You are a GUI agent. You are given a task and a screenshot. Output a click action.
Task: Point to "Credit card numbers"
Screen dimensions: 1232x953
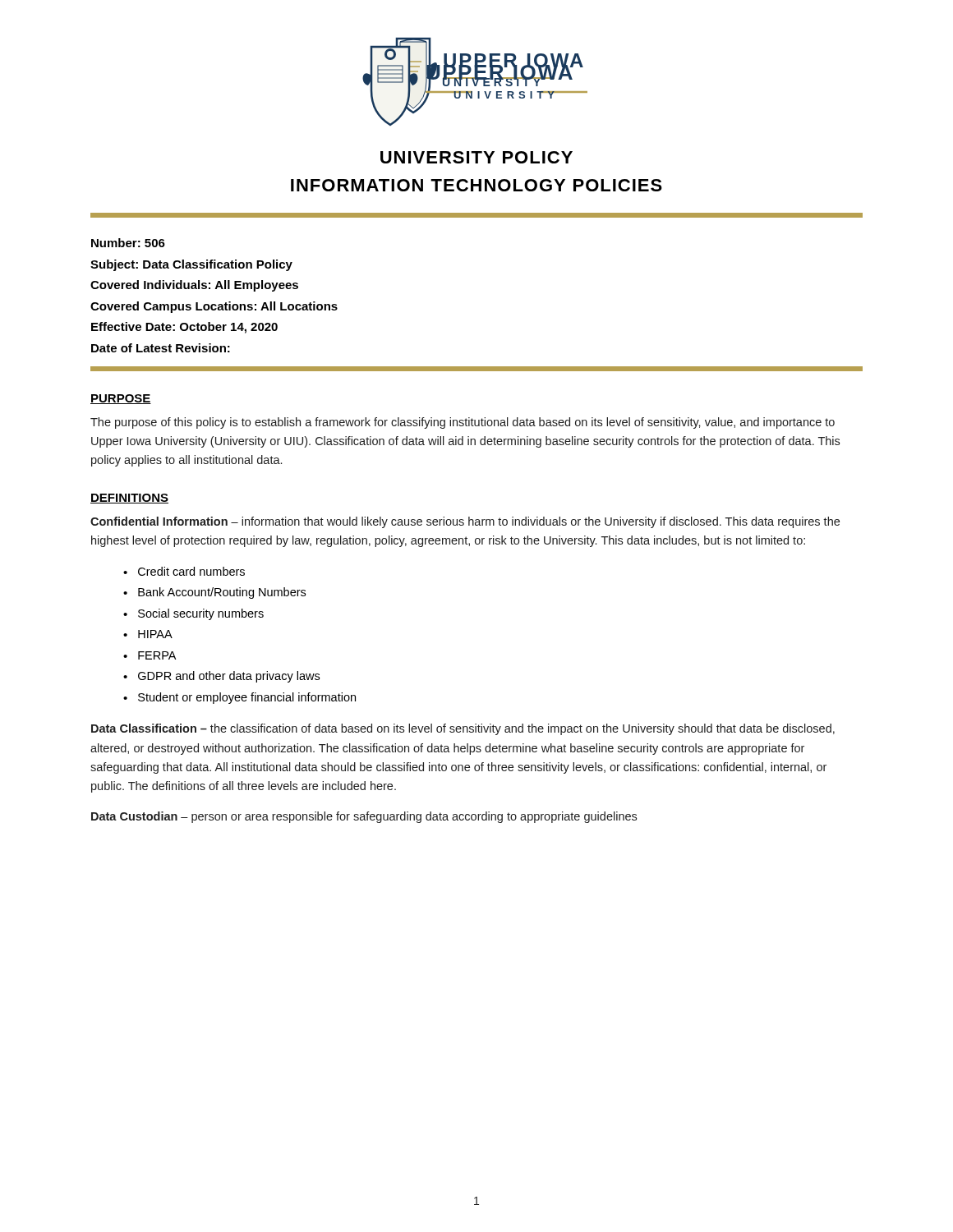click(x=191, y=572)
